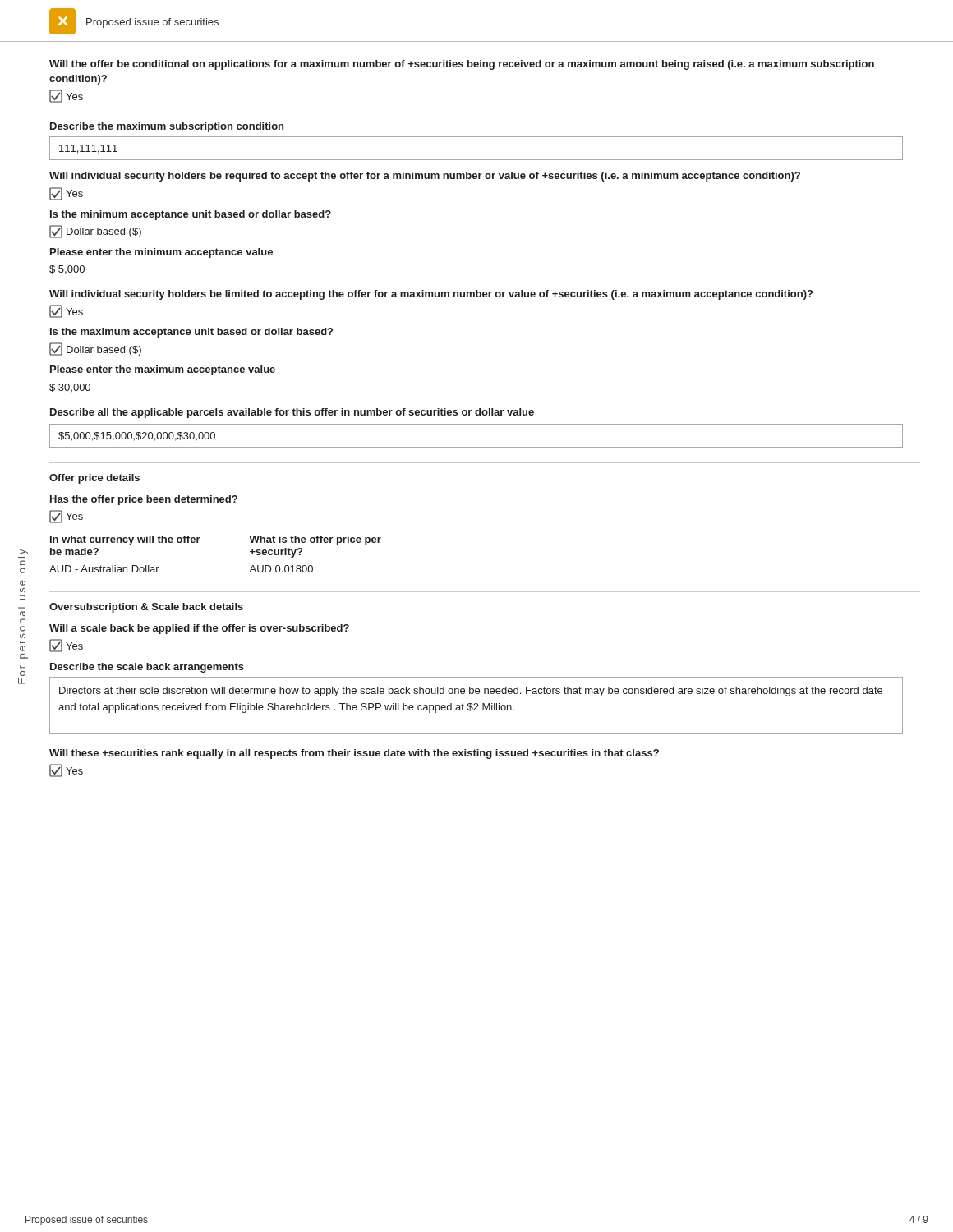This screenshot has width=953, height=1232.
Task: Click the section header that begins "Oversubscription & Scale"
Action: (x=146, y=606)
